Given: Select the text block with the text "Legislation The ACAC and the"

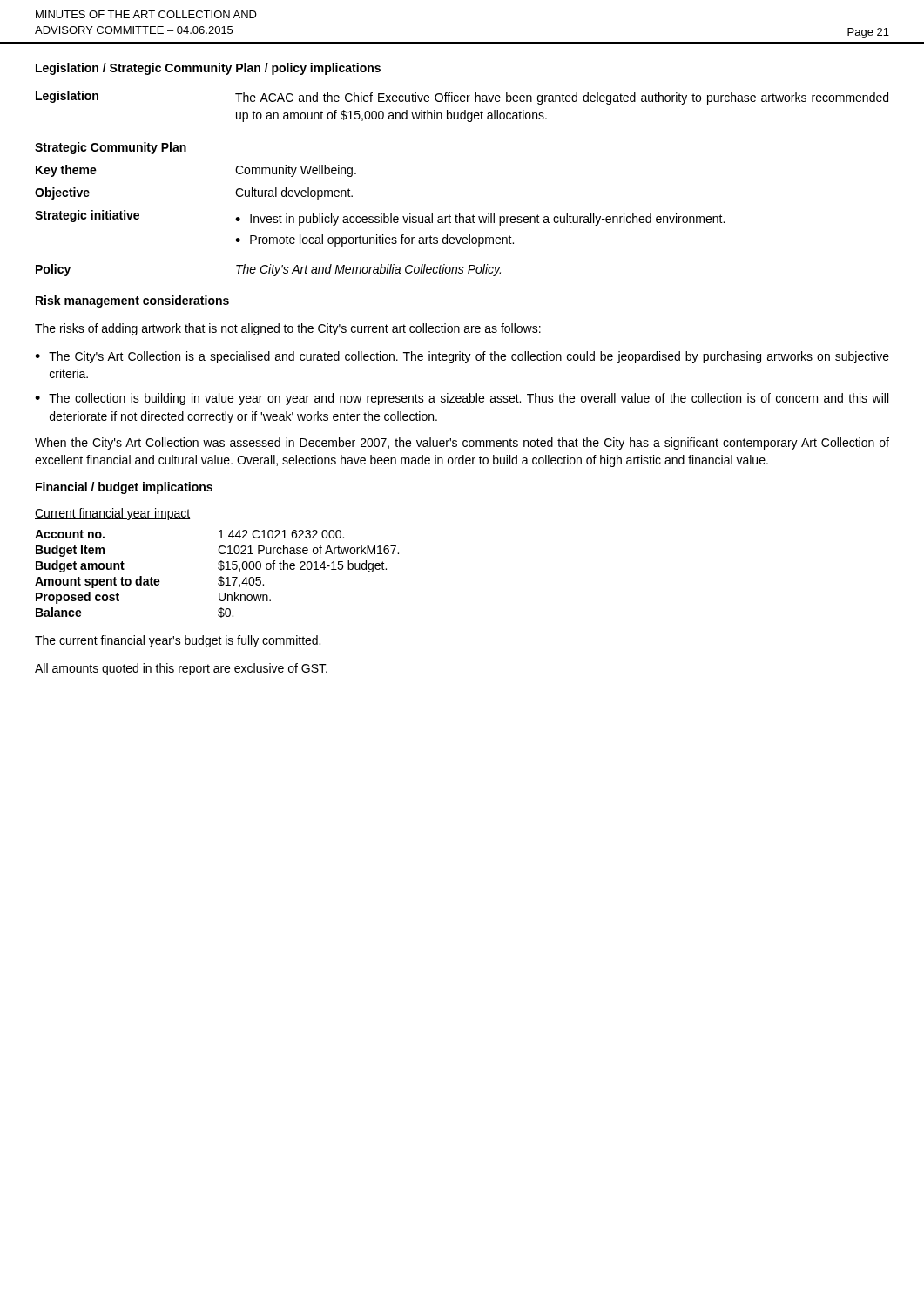Looking at the screenshot, I should pyautogui.click(x=462, y=107).
